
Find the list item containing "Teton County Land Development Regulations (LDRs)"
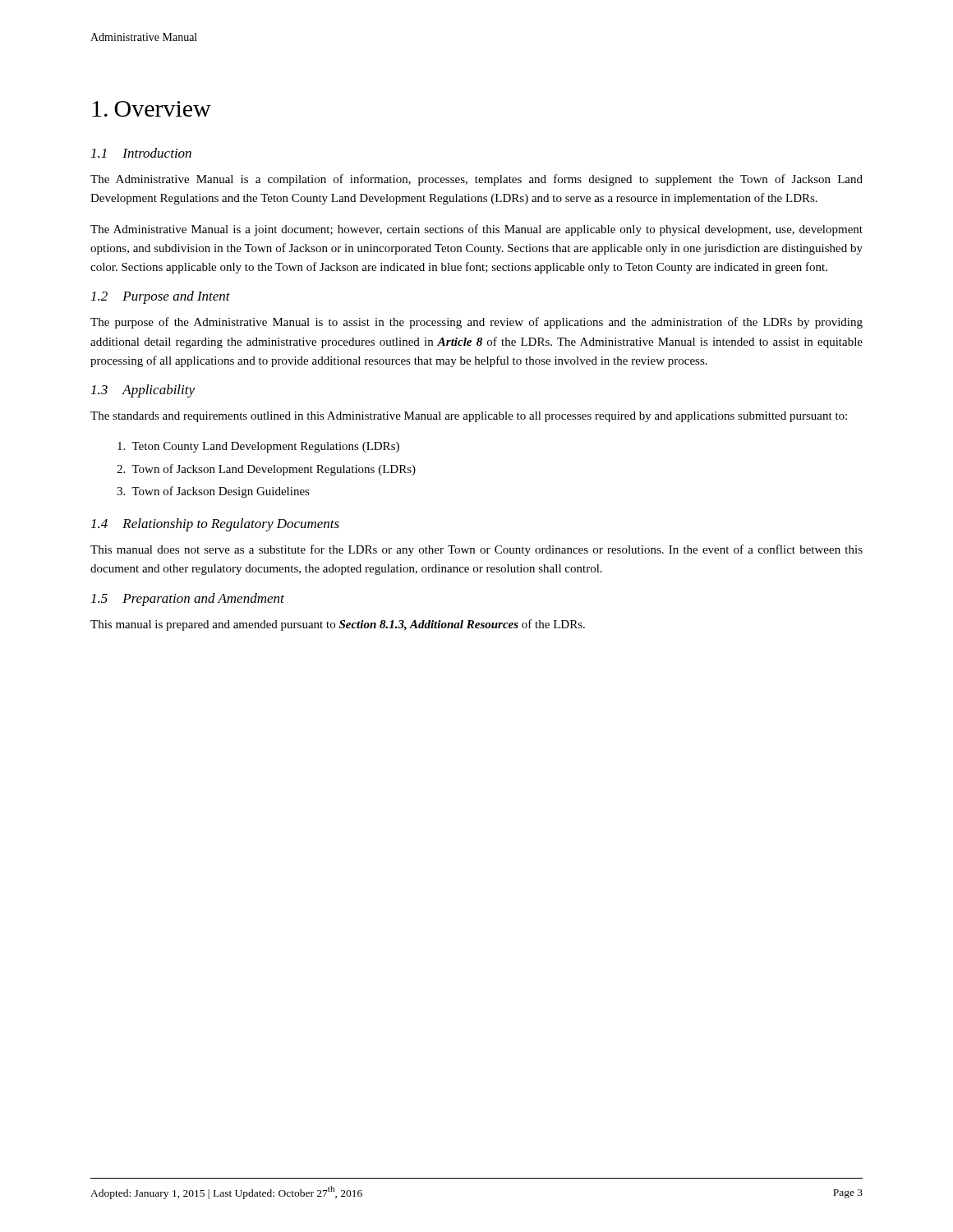click(258, 446)
